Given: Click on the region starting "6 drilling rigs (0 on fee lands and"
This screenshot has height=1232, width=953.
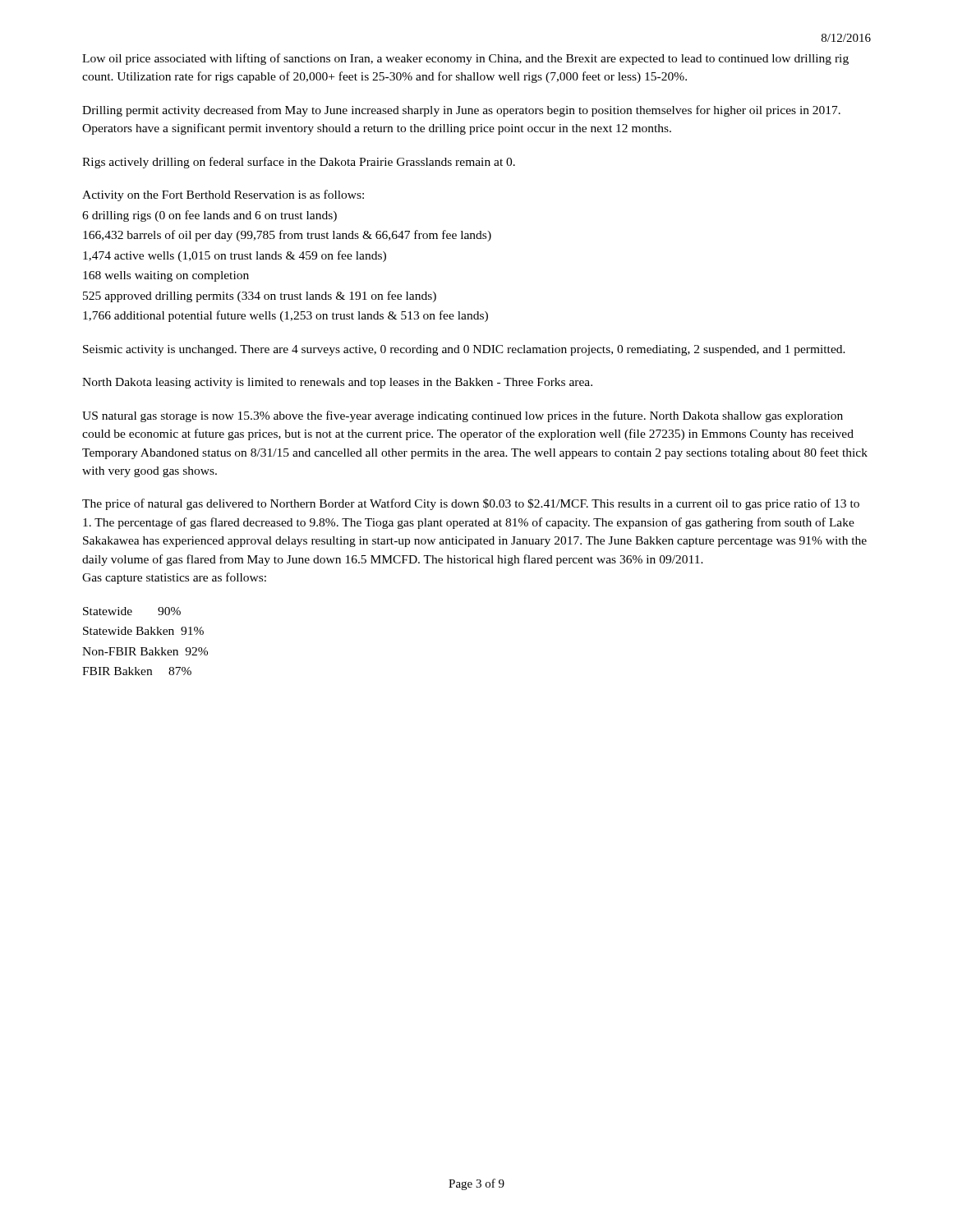Looking at the screenshot, I should (x=210, y=215).
